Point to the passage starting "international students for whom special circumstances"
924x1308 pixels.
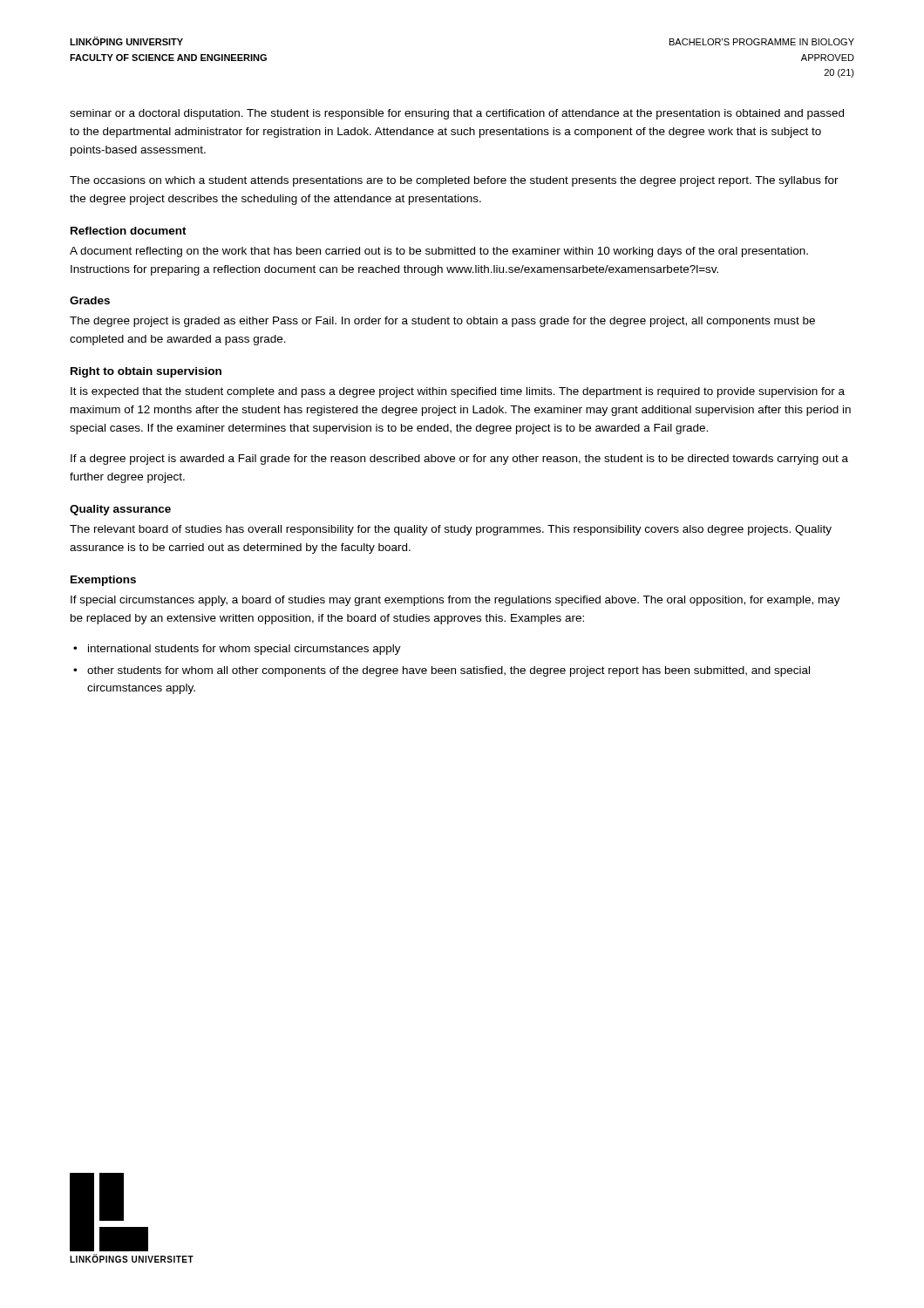[x=244, y=648]
